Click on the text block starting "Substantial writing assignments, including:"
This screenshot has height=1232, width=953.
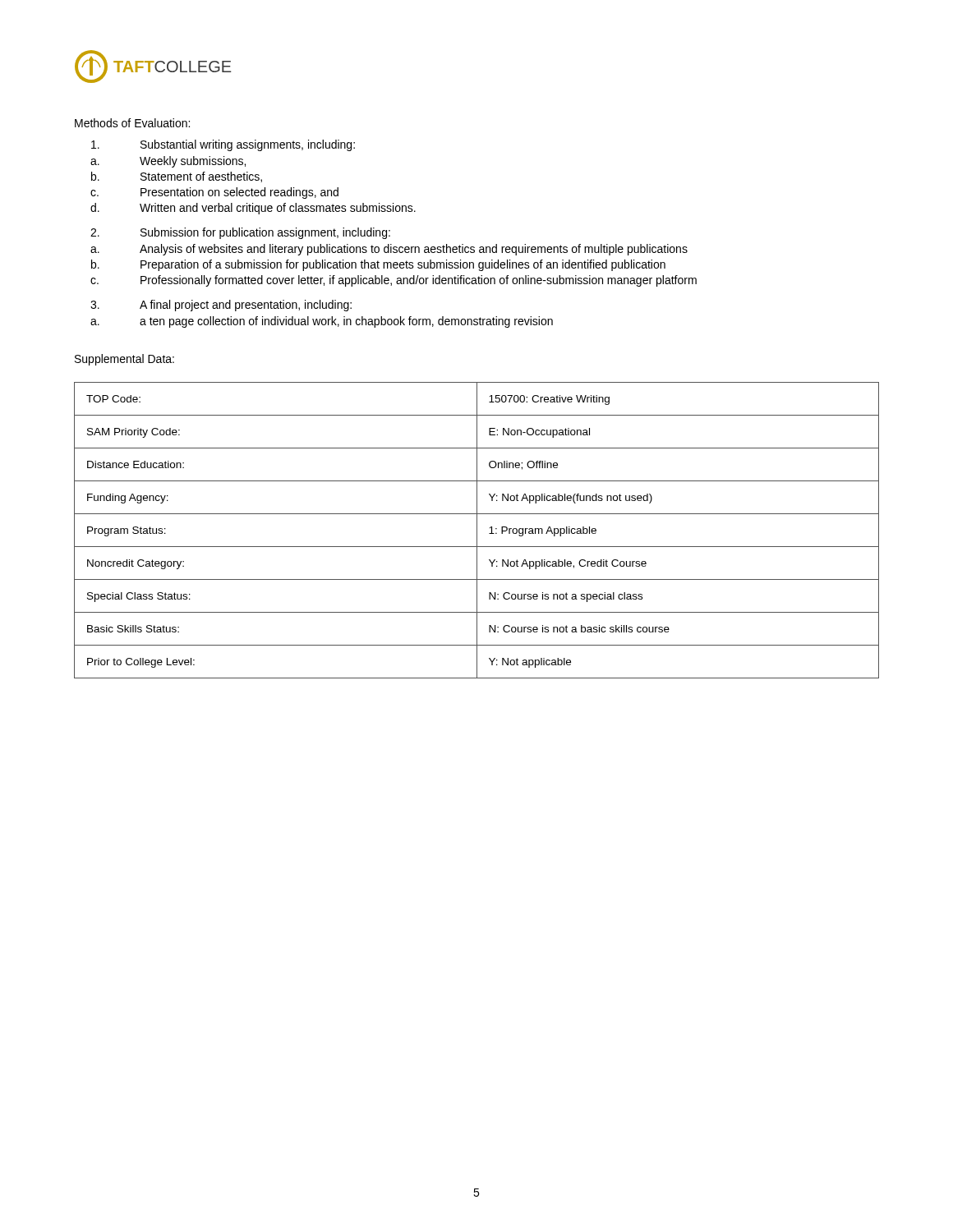pyautogui.click(x=223, y=145)
